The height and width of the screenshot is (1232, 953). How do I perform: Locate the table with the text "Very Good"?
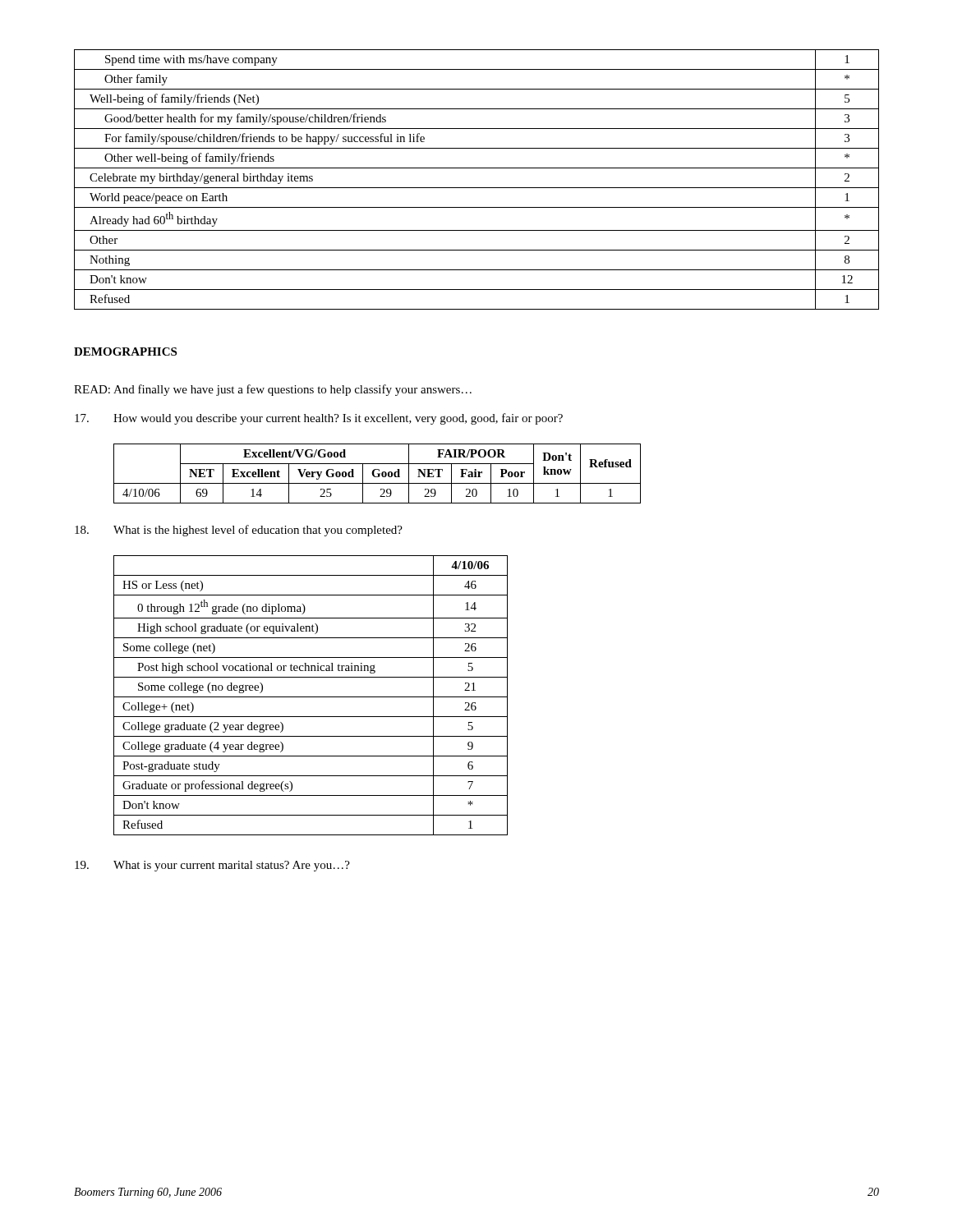click(x=476, y=474)
